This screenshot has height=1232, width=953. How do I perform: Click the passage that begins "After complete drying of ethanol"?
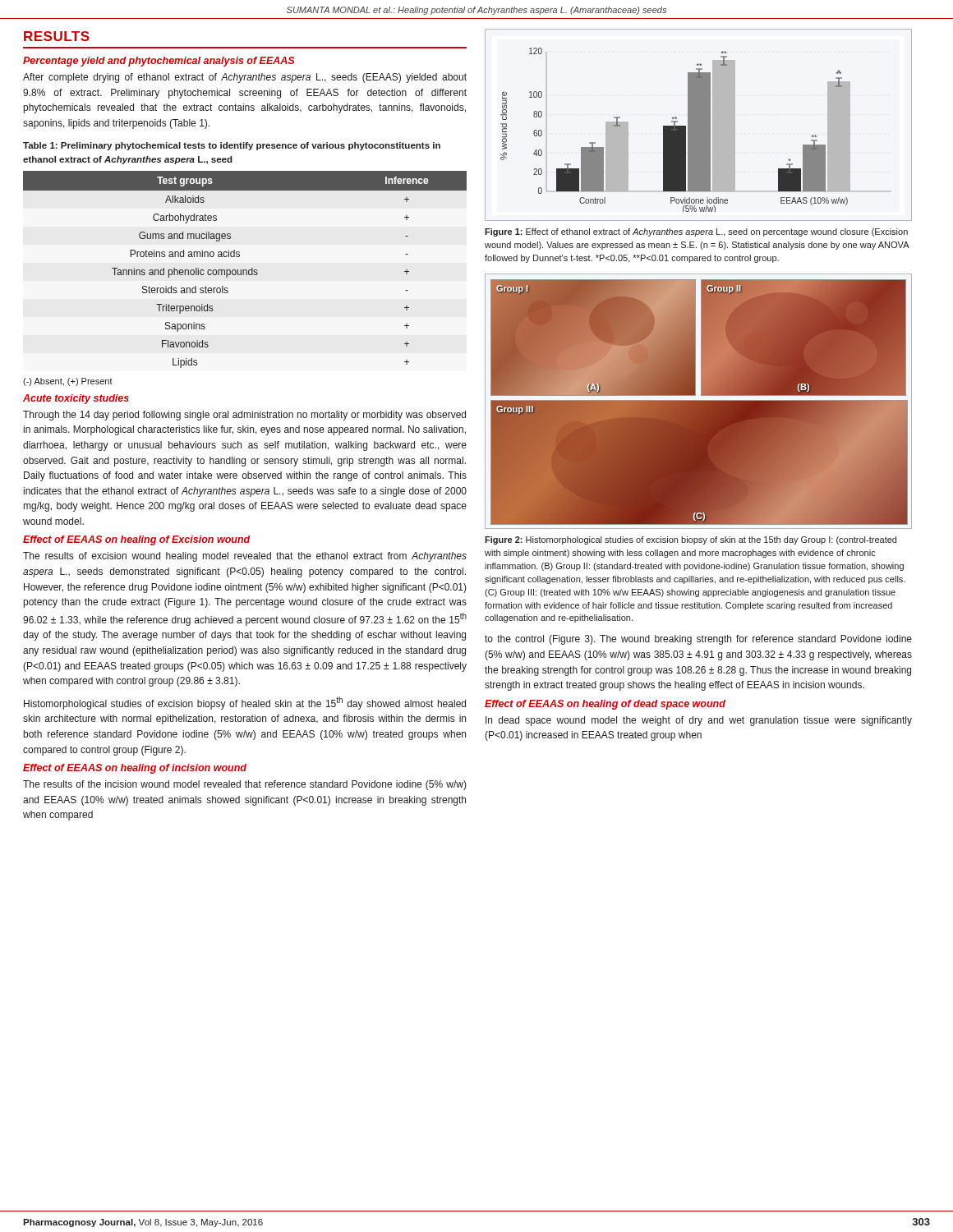click(x=245, y=100)
